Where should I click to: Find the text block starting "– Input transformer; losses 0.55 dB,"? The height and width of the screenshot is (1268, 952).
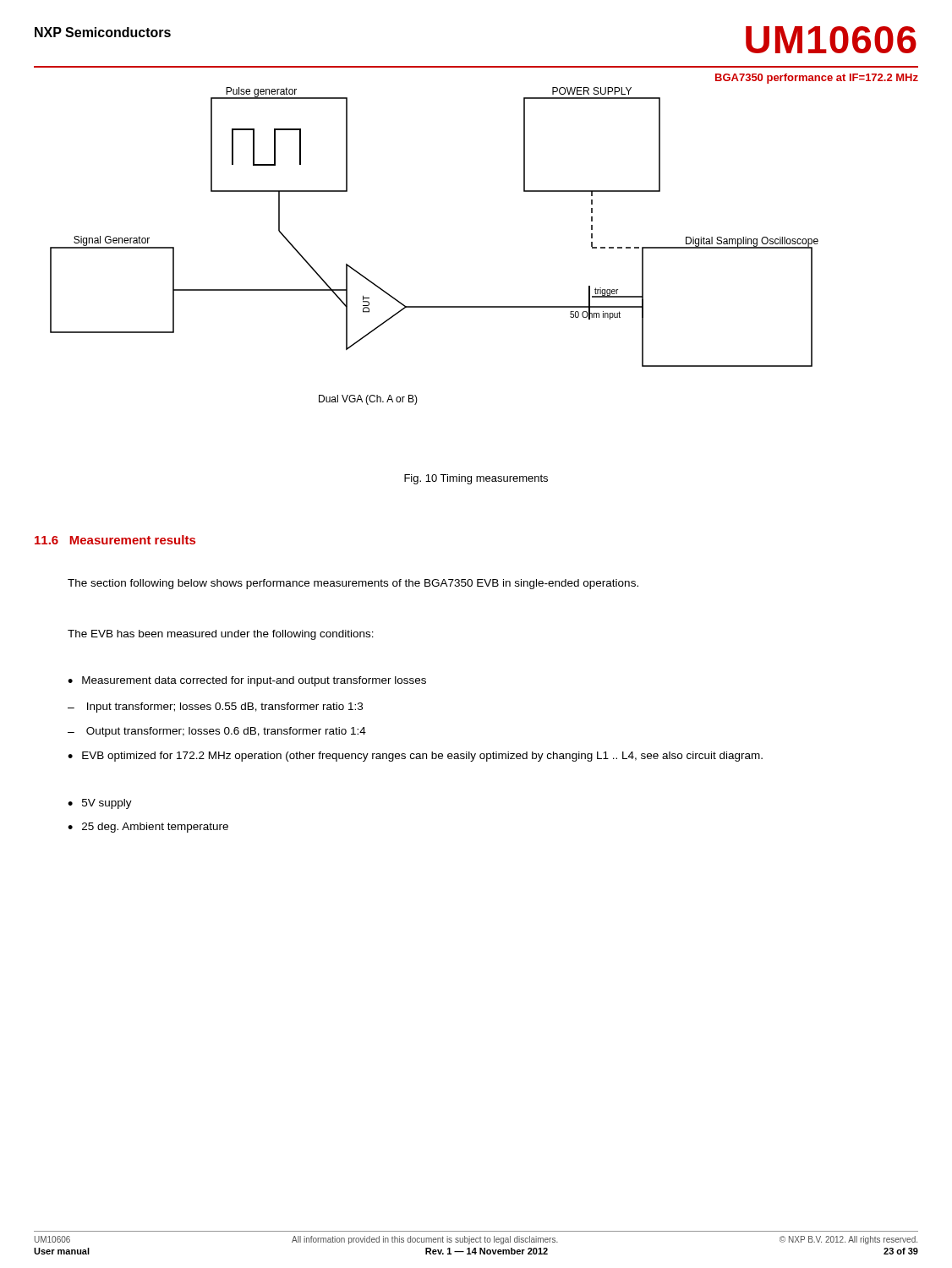(x=215, y=708)
